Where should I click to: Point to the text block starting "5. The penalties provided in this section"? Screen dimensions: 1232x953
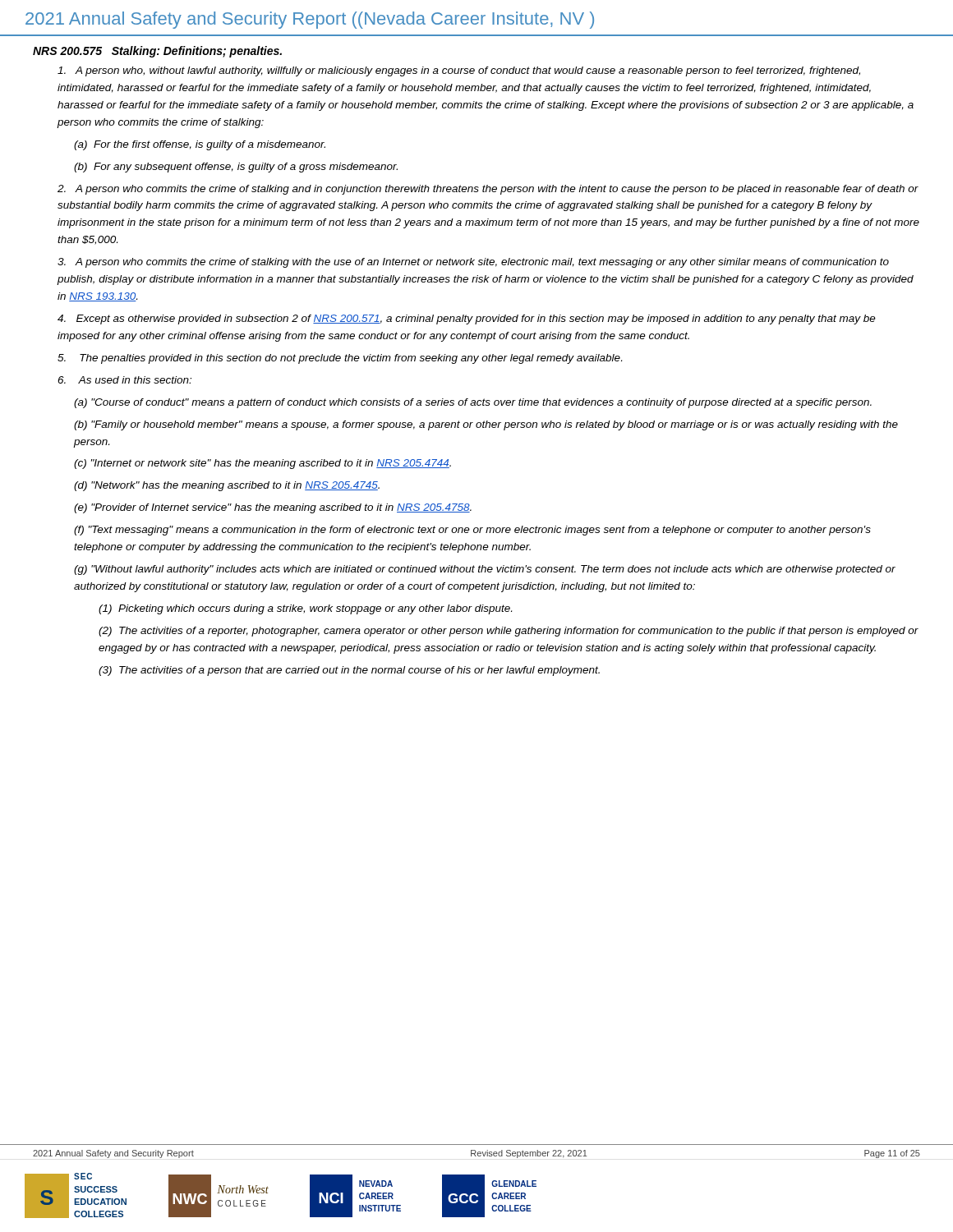click(340, 358)
